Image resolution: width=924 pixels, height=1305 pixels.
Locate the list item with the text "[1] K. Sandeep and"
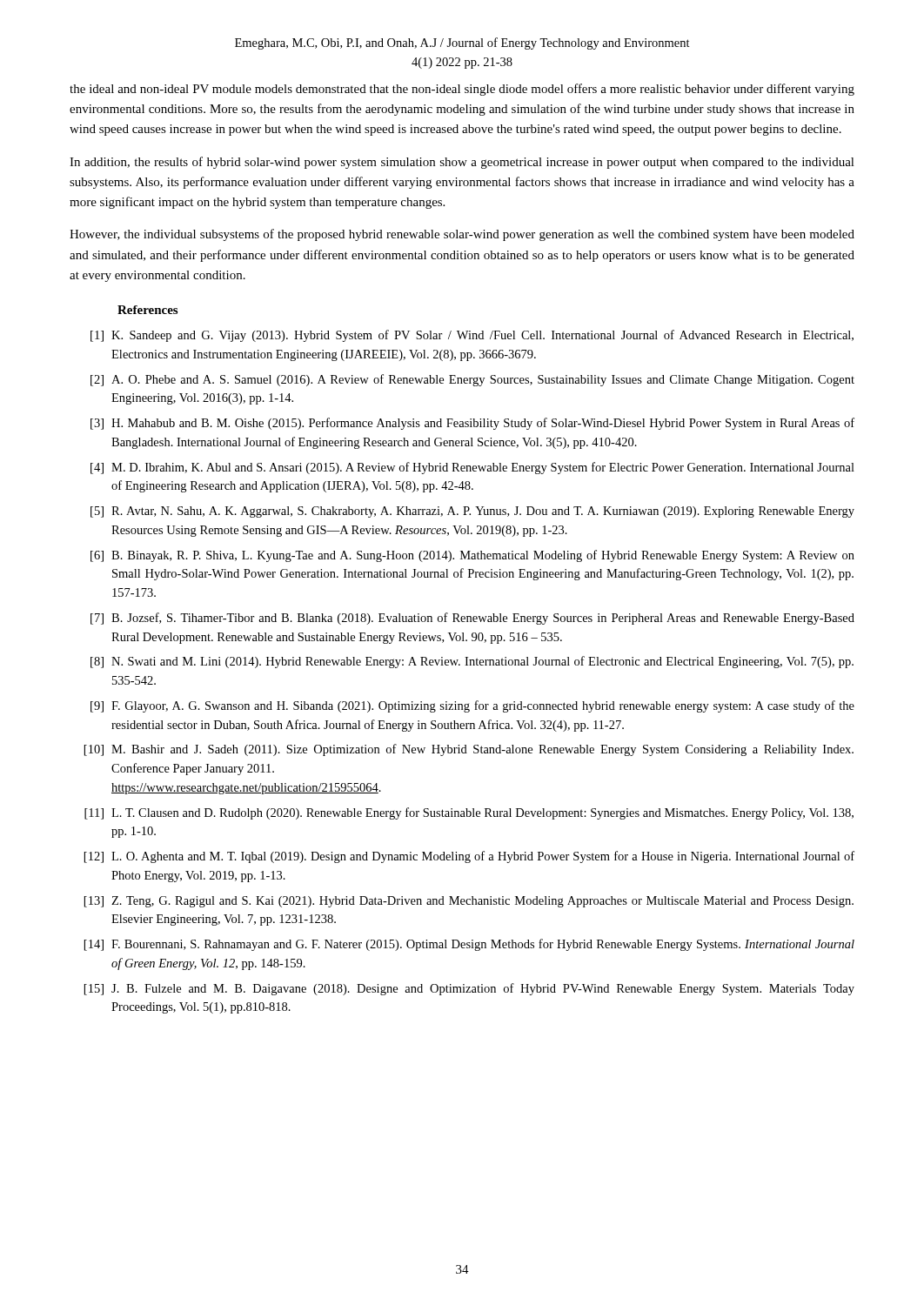pos(462,345)
